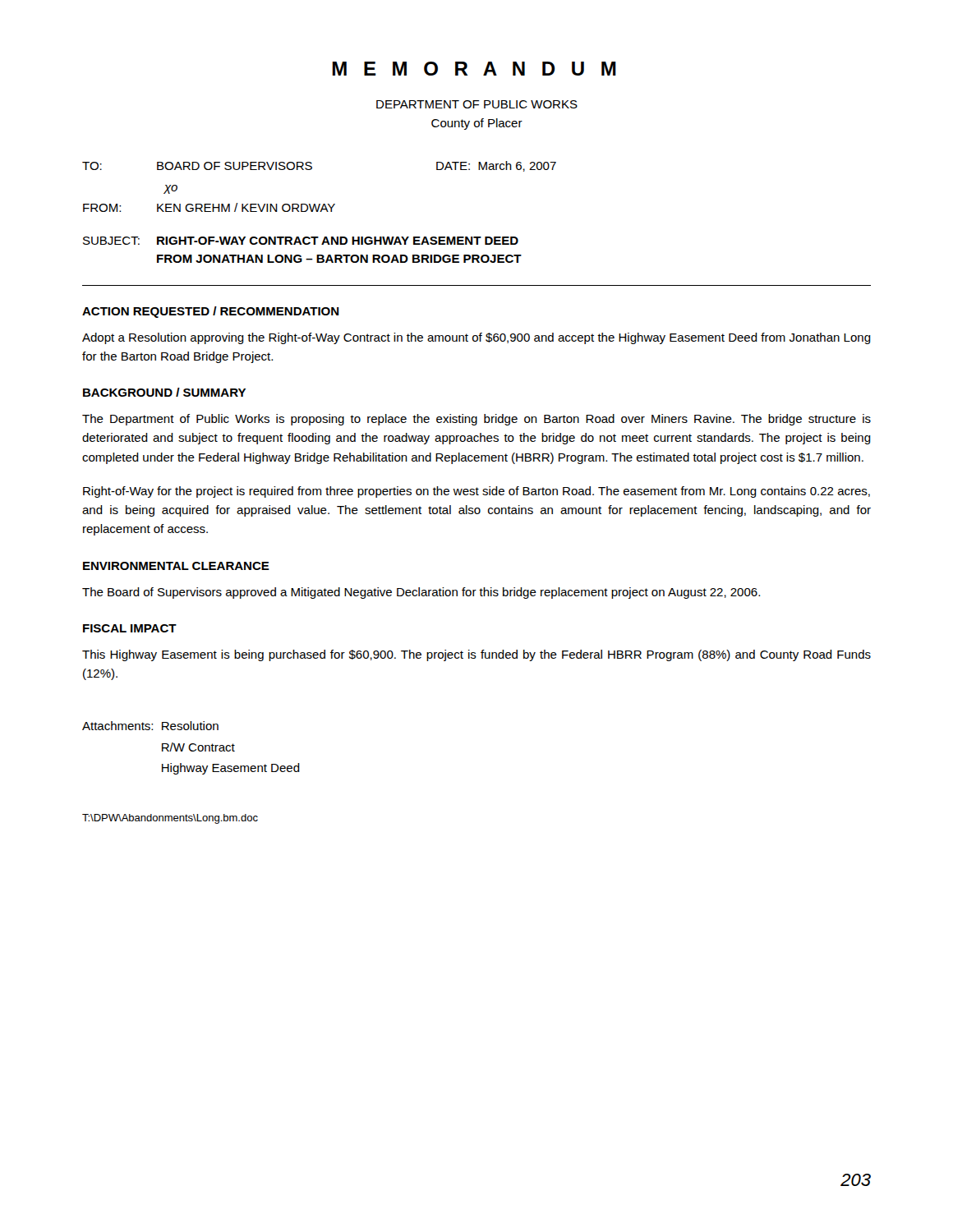
Task: Click on the title with the text "M E M O R A N"
Action: click(x=476, y=69)
